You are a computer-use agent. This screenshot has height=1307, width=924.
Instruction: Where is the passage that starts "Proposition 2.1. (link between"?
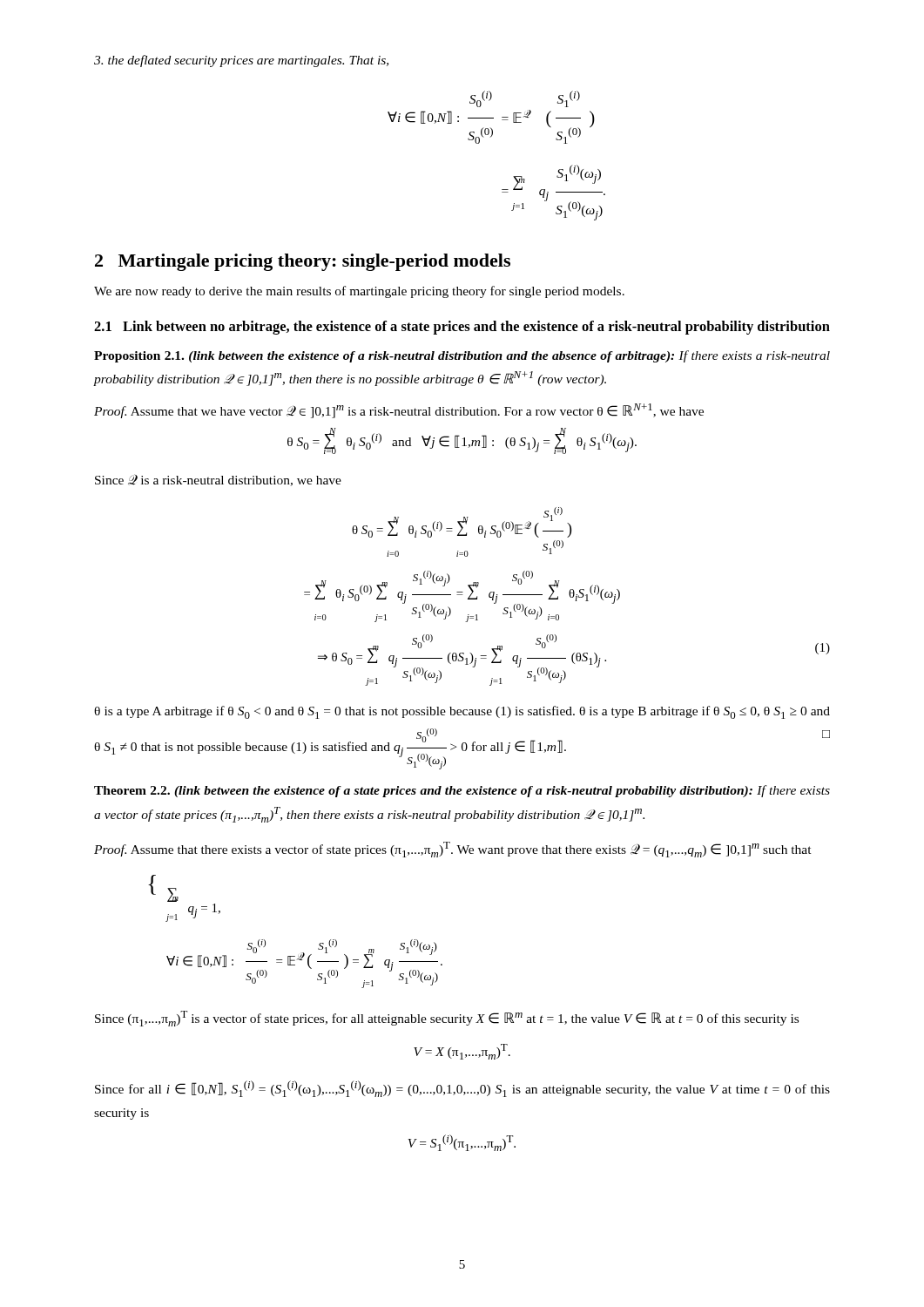point(462,367)
